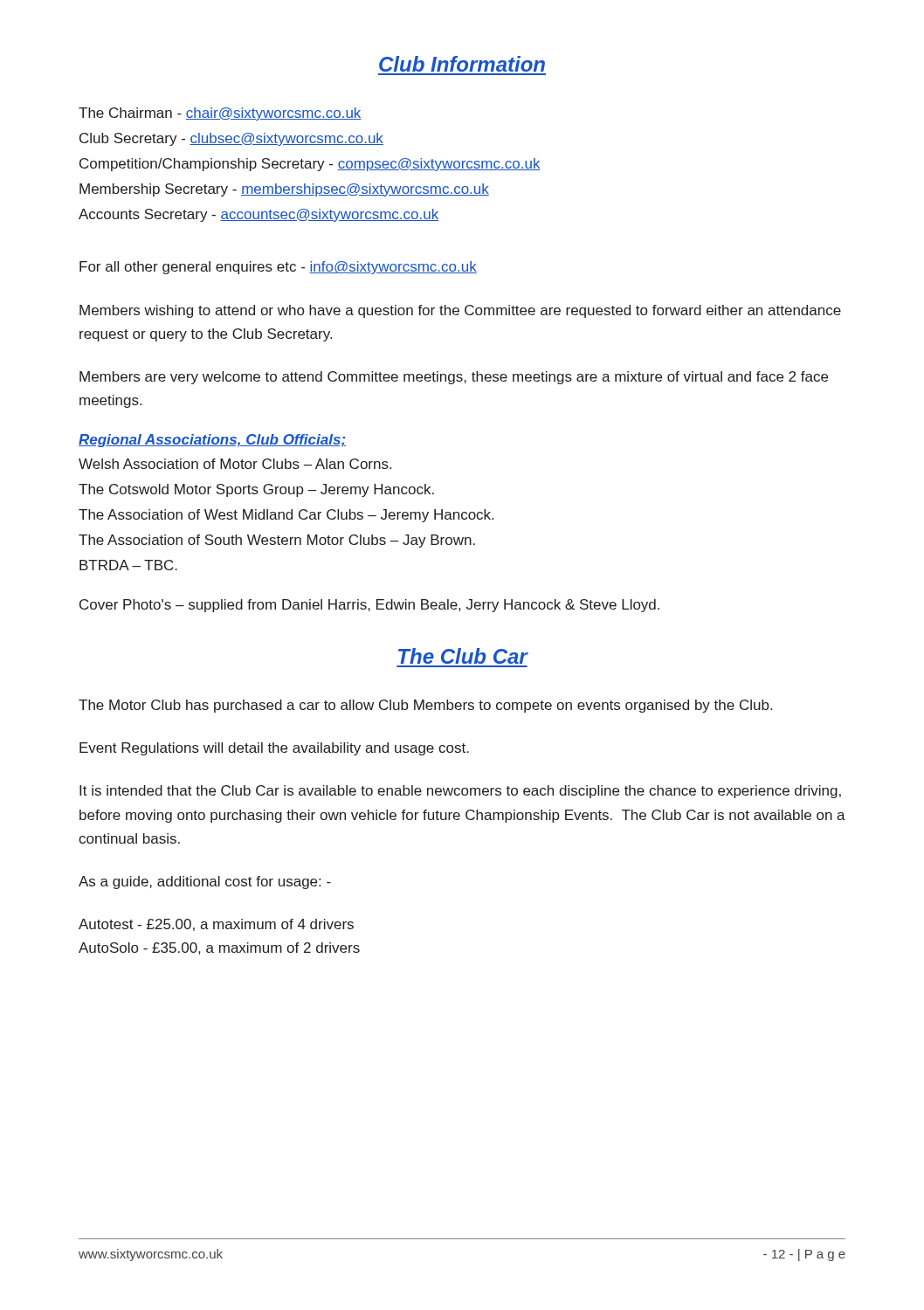Locate the block of text that opens with "Event Regulations will detail the availability and usage"
The width and height of the screenshot is (924, 1310).
point(274,748)
